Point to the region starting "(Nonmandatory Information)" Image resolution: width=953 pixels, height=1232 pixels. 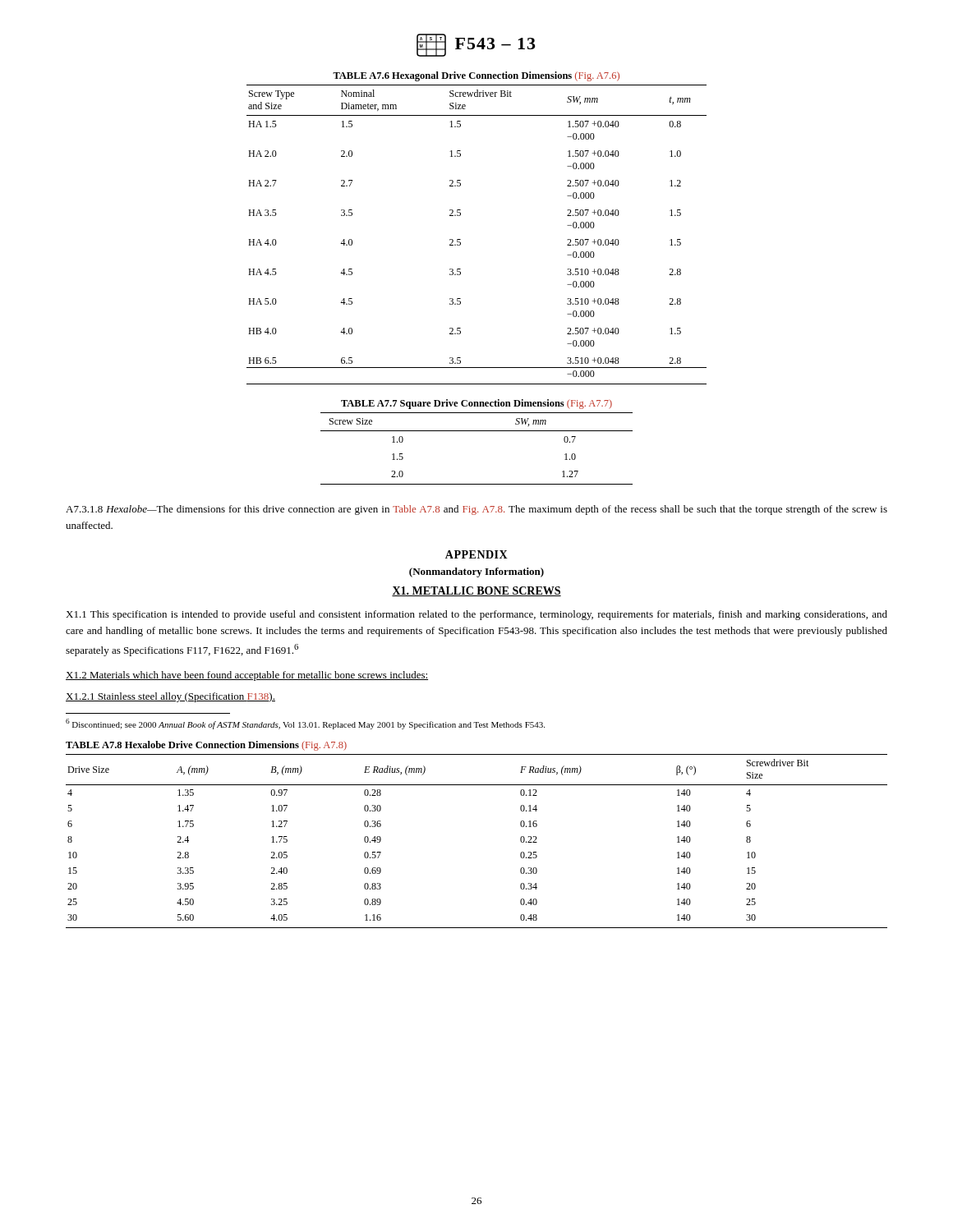[476, 571]
